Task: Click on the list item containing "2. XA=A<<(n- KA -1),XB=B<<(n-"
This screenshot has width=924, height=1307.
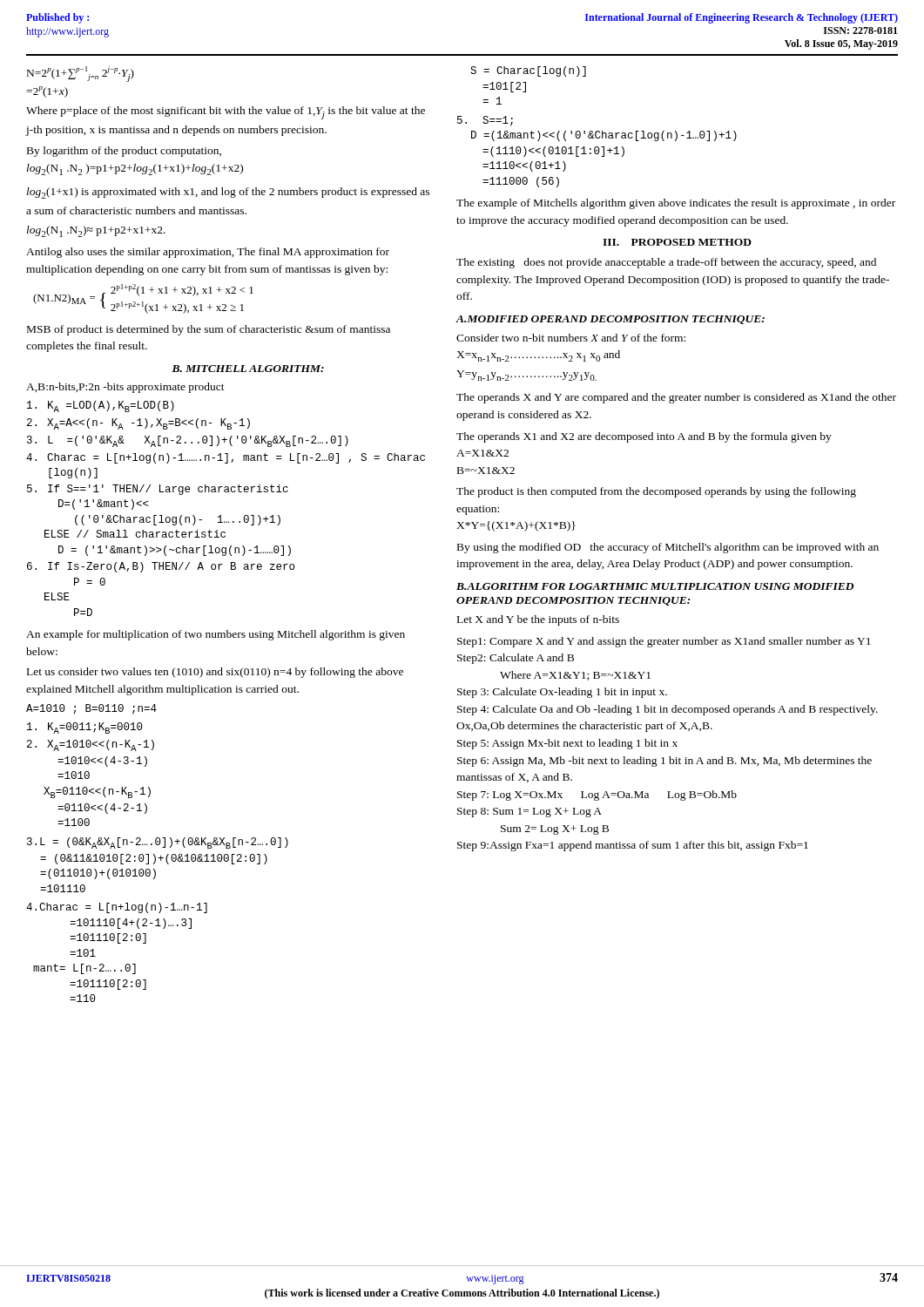Action: [139, 424]
